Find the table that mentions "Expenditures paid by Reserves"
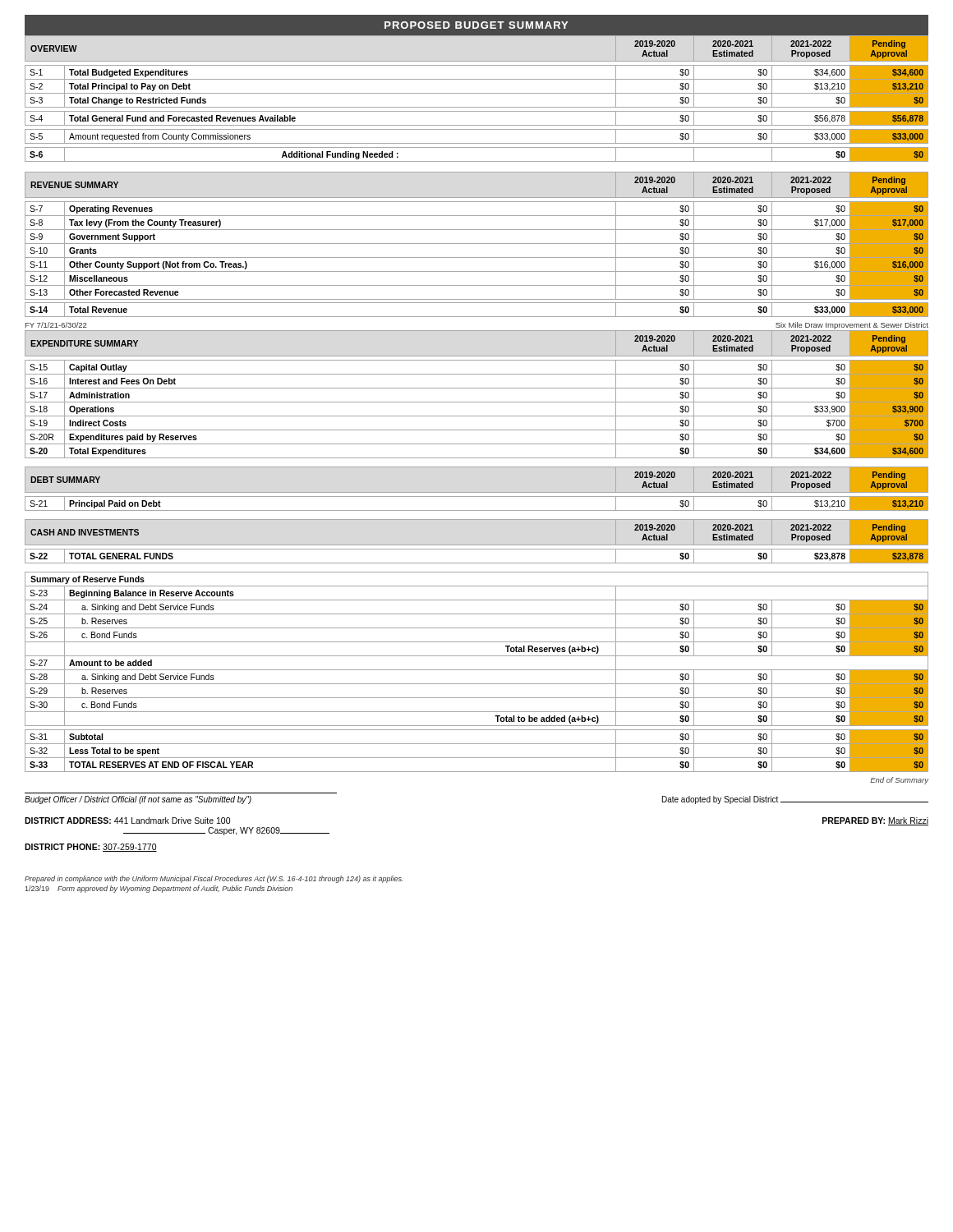Screen dimensions: 1232x953 click(x=476, y=394)
